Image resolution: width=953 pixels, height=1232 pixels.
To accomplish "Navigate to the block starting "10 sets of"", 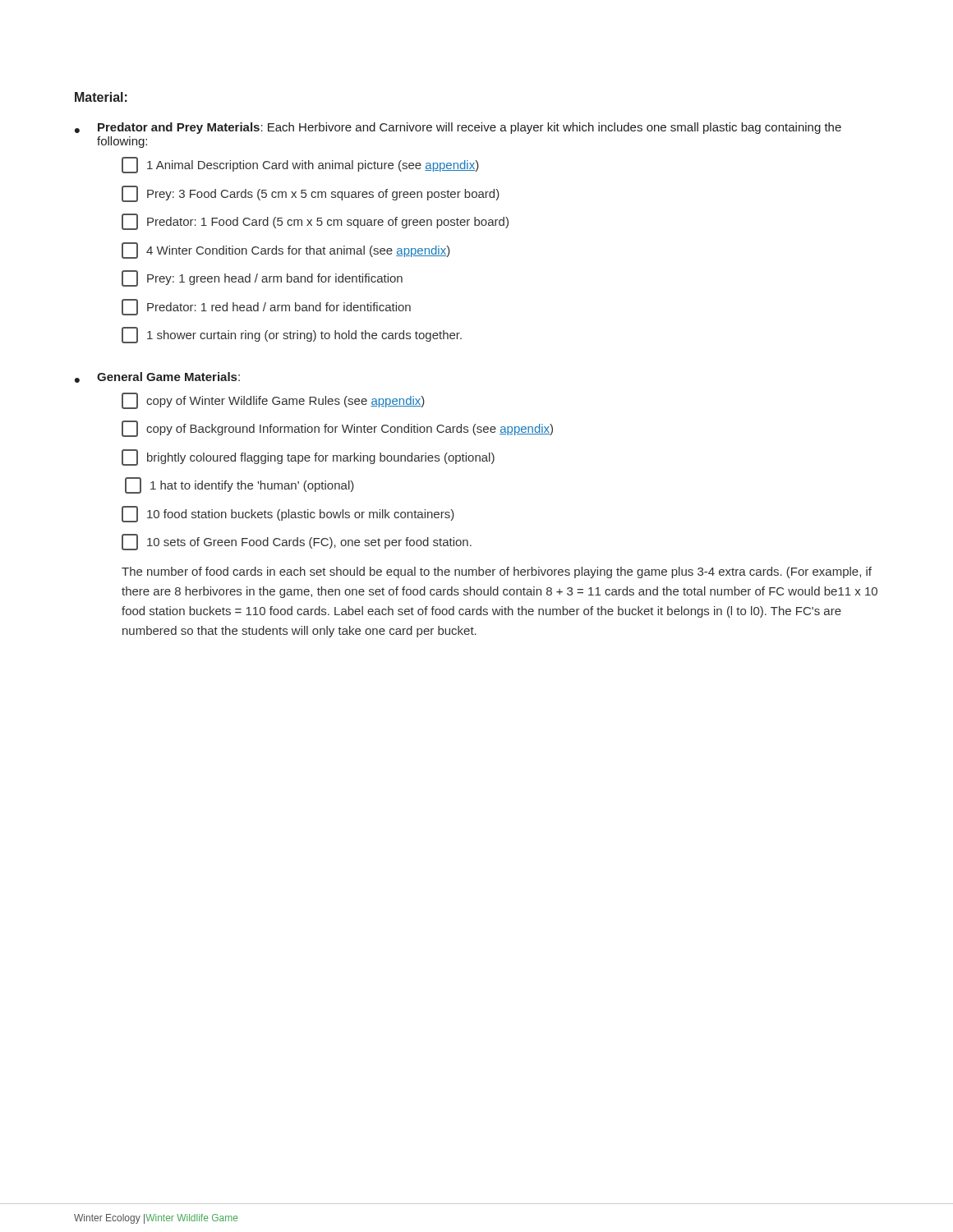I will tap(297, 542).
